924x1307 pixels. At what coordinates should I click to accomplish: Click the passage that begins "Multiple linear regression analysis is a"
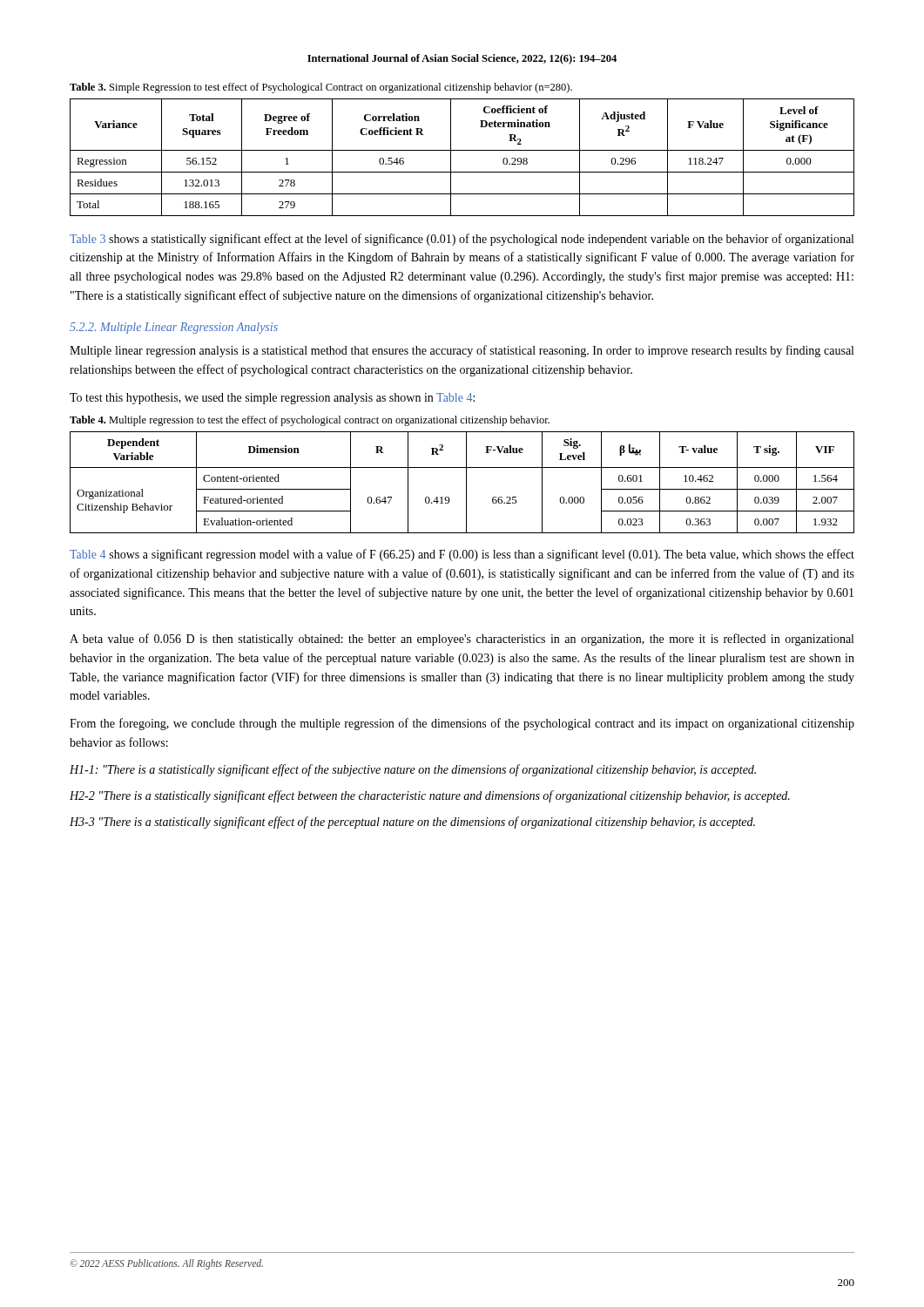pyautogui.click(x=462, y=360)
